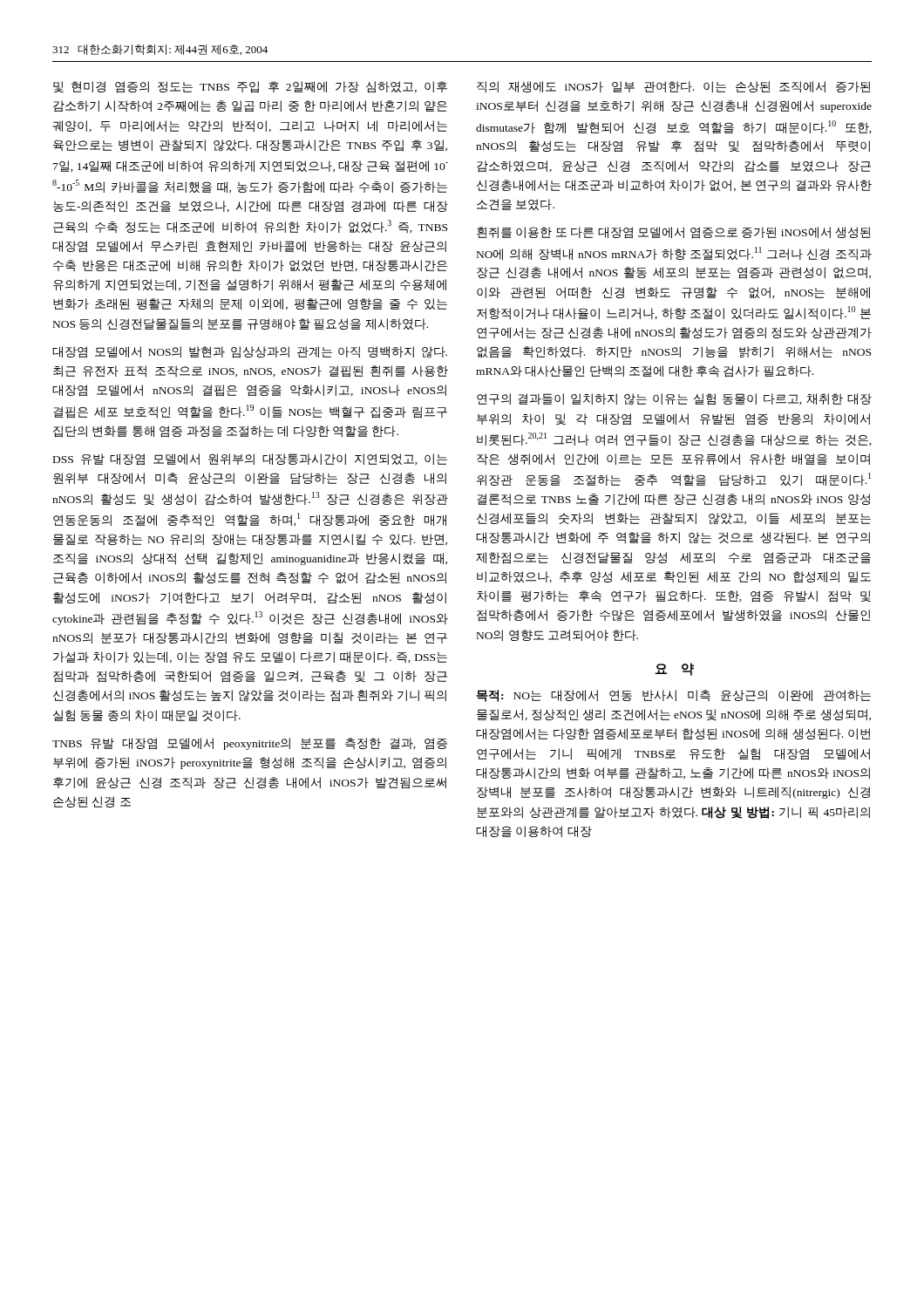
Task: Click on the text block that says "DSS 유발 대장염 모델에서"
Action: coord(250,588)
